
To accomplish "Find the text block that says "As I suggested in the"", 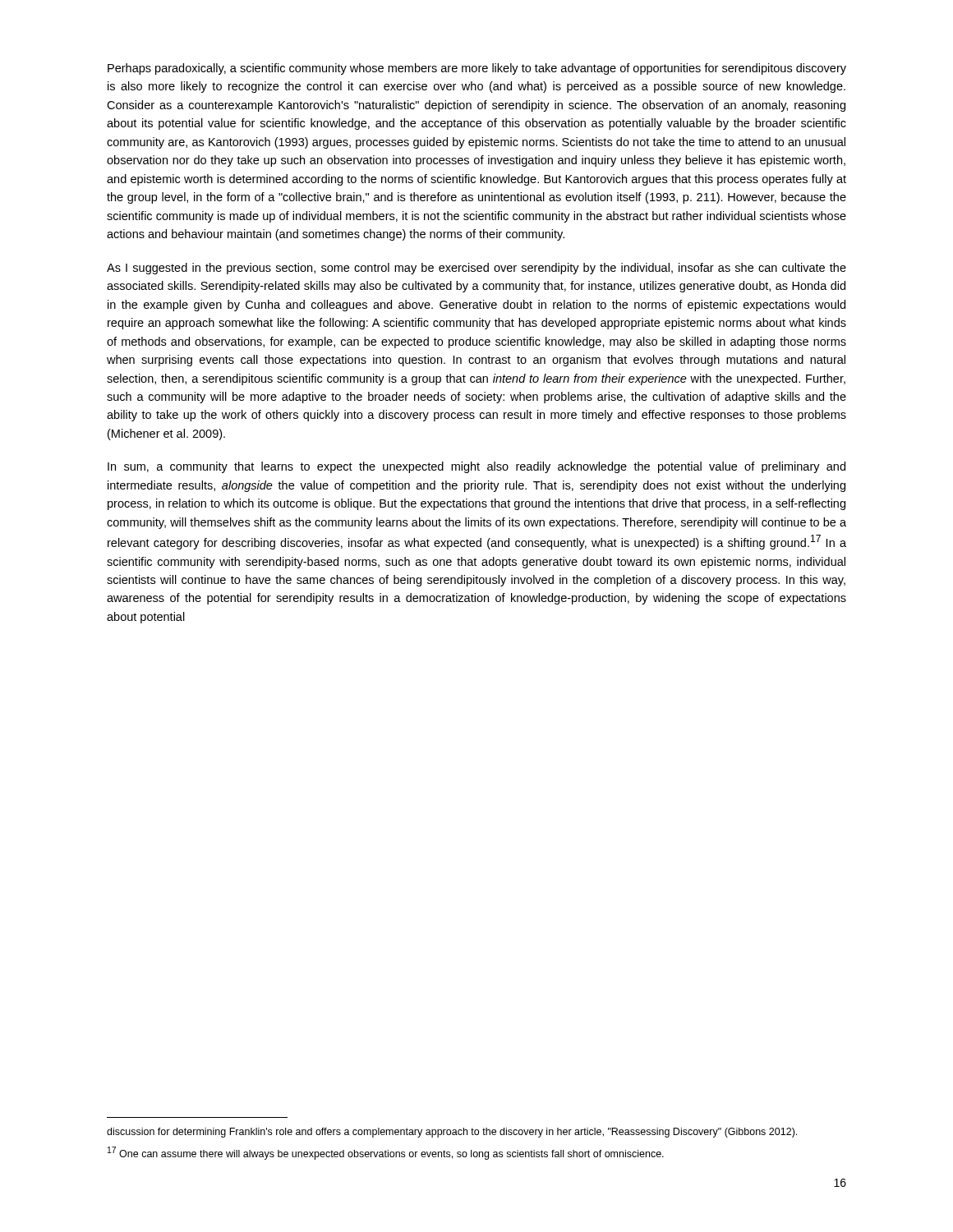I will point(476,351).
